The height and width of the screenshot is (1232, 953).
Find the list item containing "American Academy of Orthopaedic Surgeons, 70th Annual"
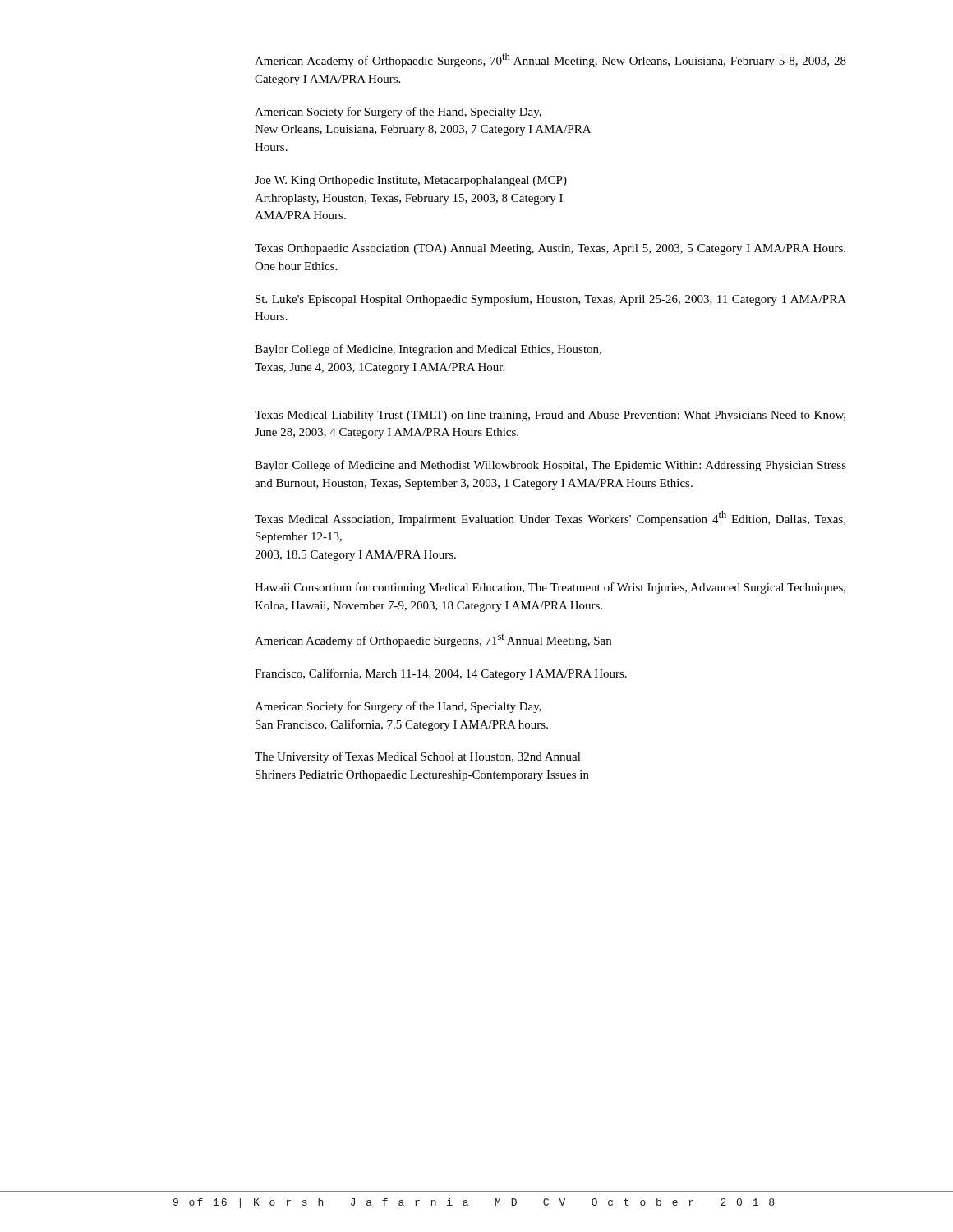pyautogui.click(x=550, y=68)
